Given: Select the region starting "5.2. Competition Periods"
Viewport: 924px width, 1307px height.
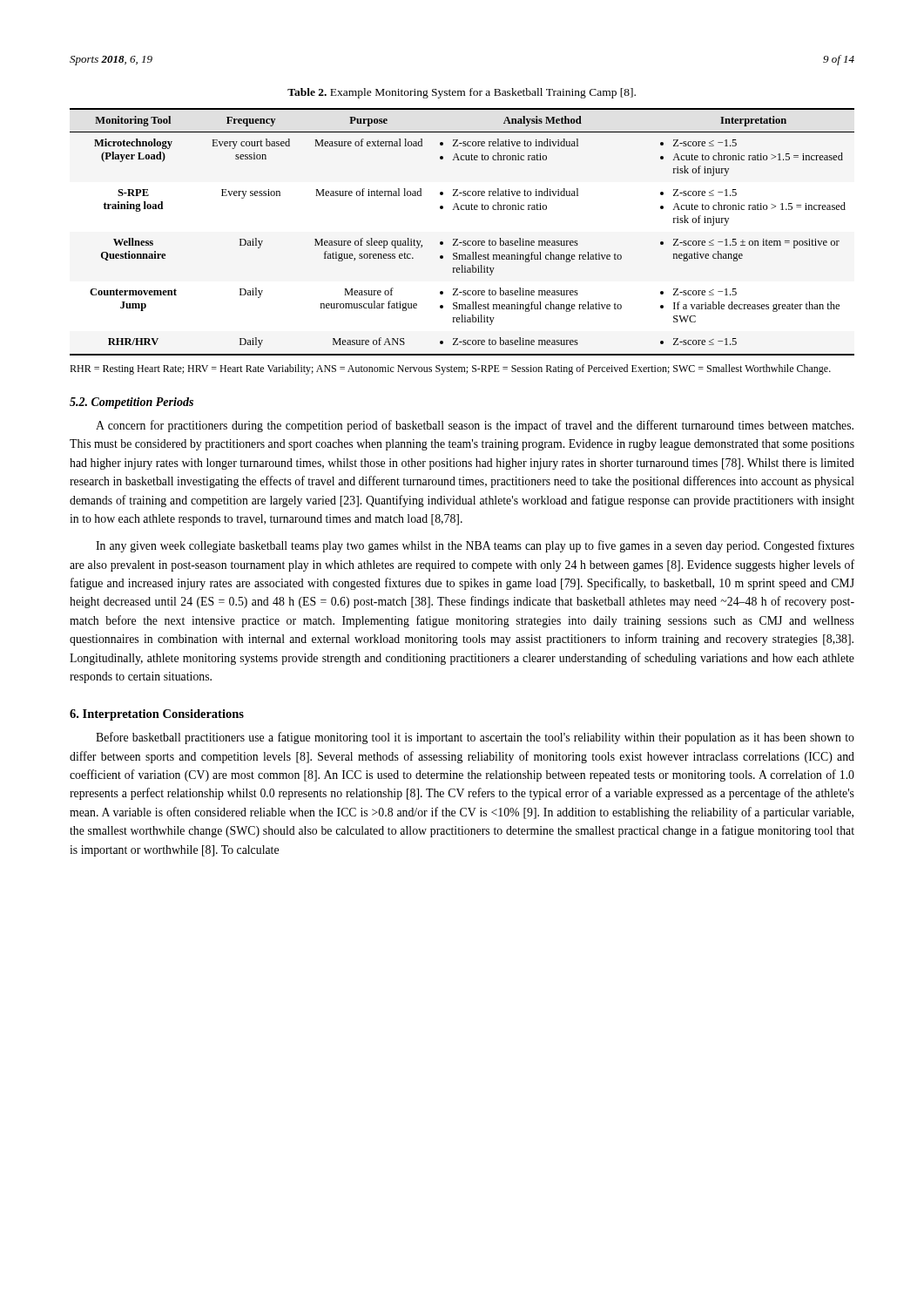Looking at the screenshot, I should coord(132,402).
